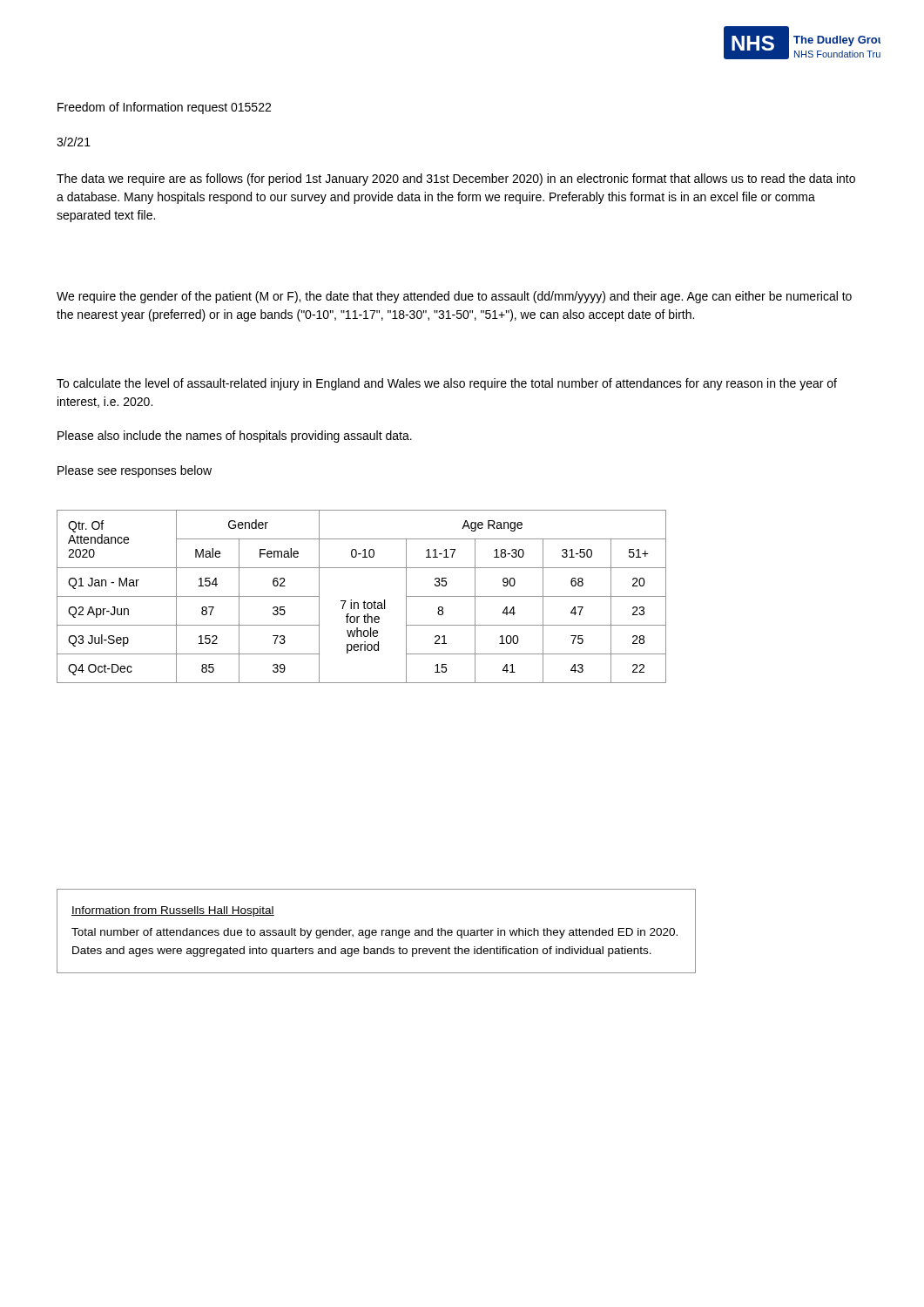The height and width of the screenshot is (1307, 924).
Task: Select the text block that reads "The data we require"
Action: (x=456, y=197)
